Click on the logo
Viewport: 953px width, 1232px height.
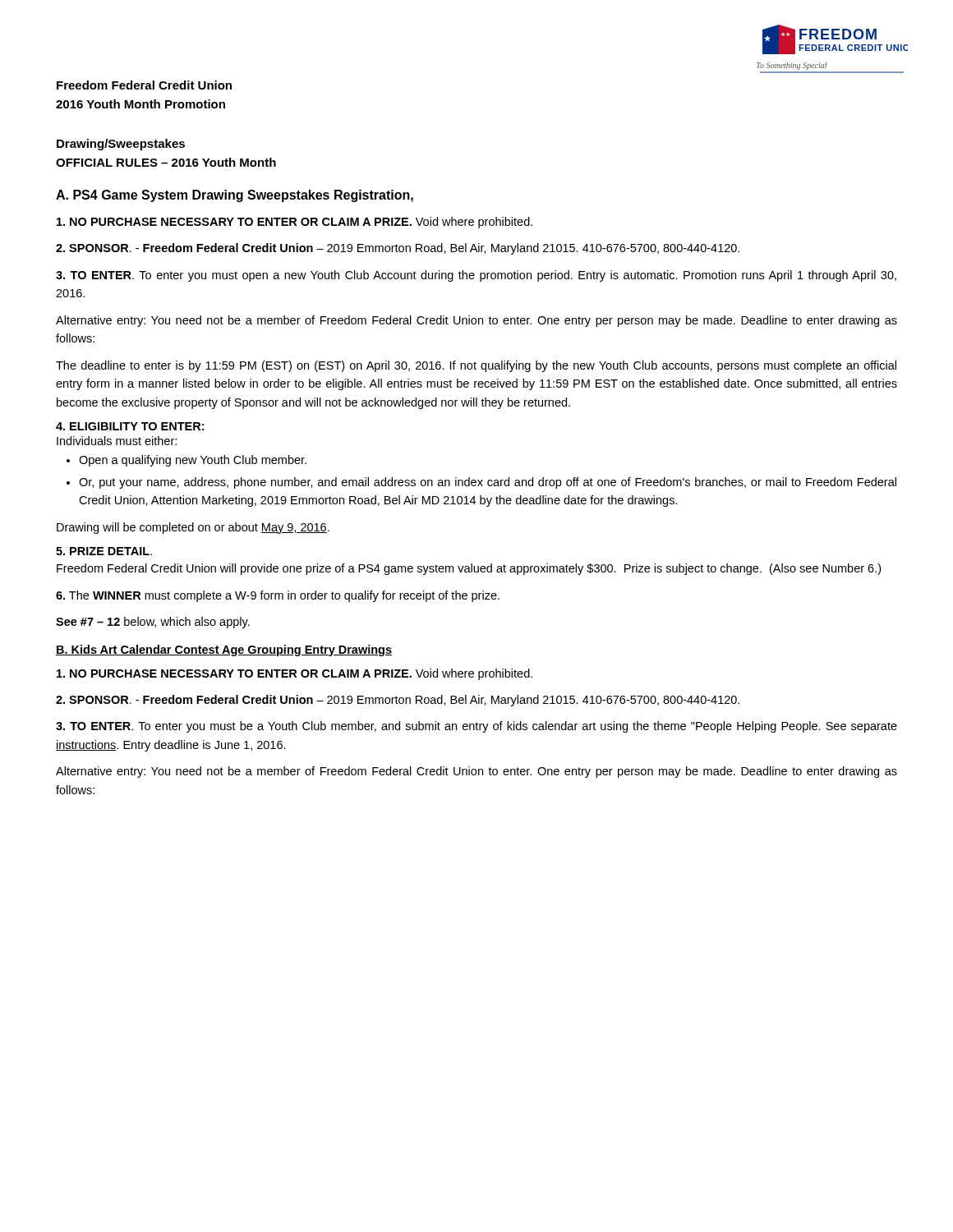(832, 52)
